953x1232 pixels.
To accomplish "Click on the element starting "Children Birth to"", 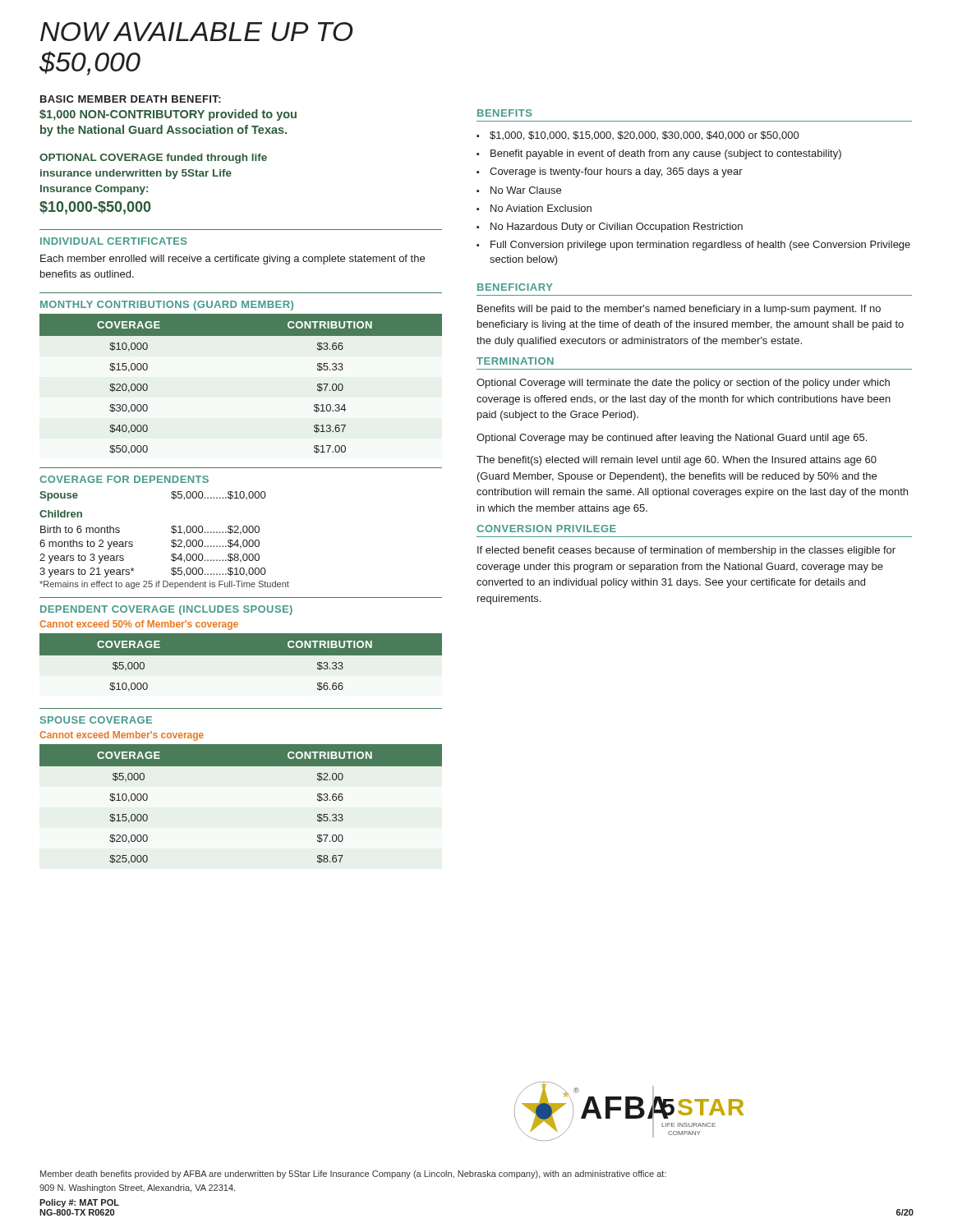I will 241,548.
